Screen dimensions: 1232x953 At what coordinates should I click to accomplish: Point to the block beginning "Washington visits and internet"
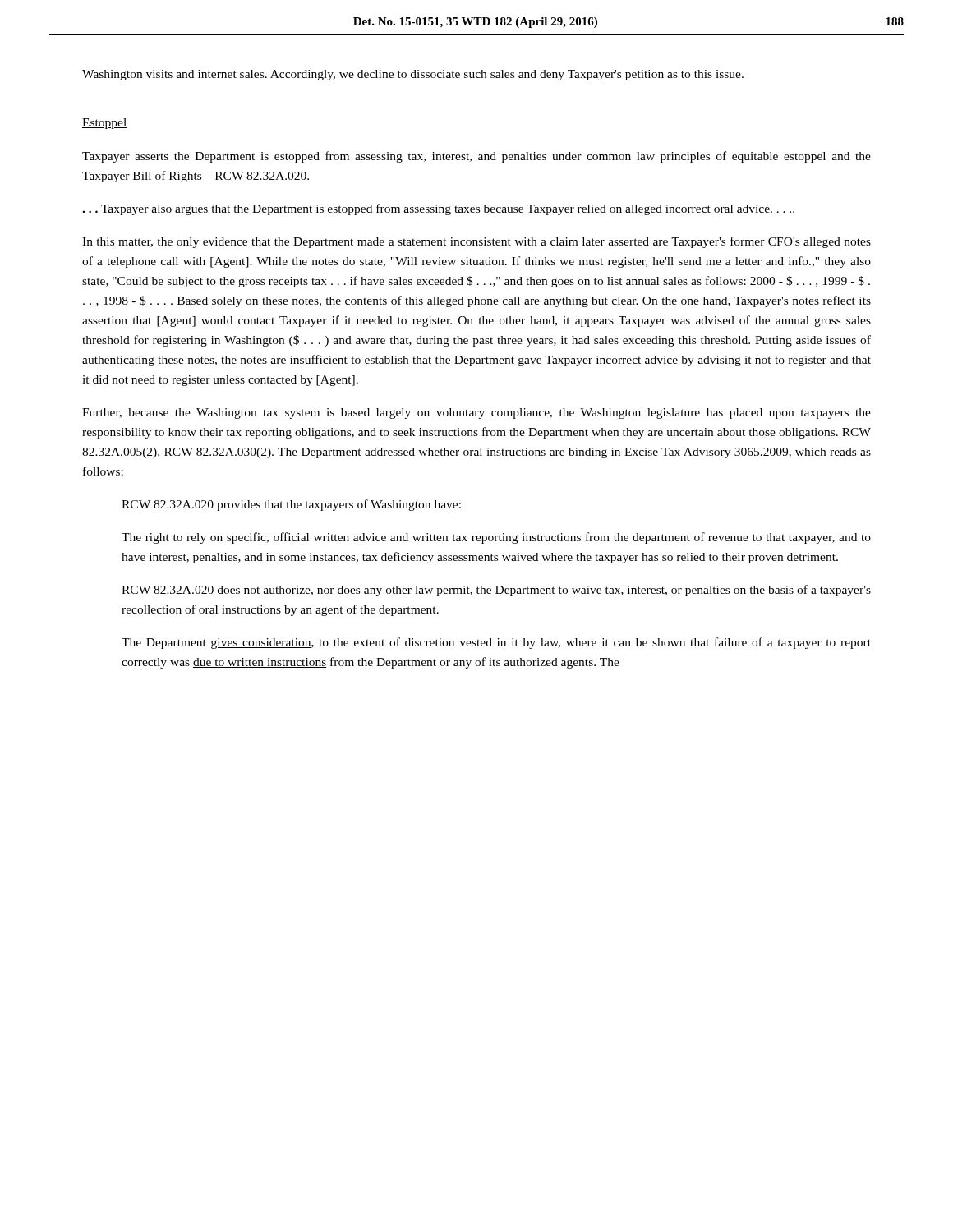(x=413, y=73)
